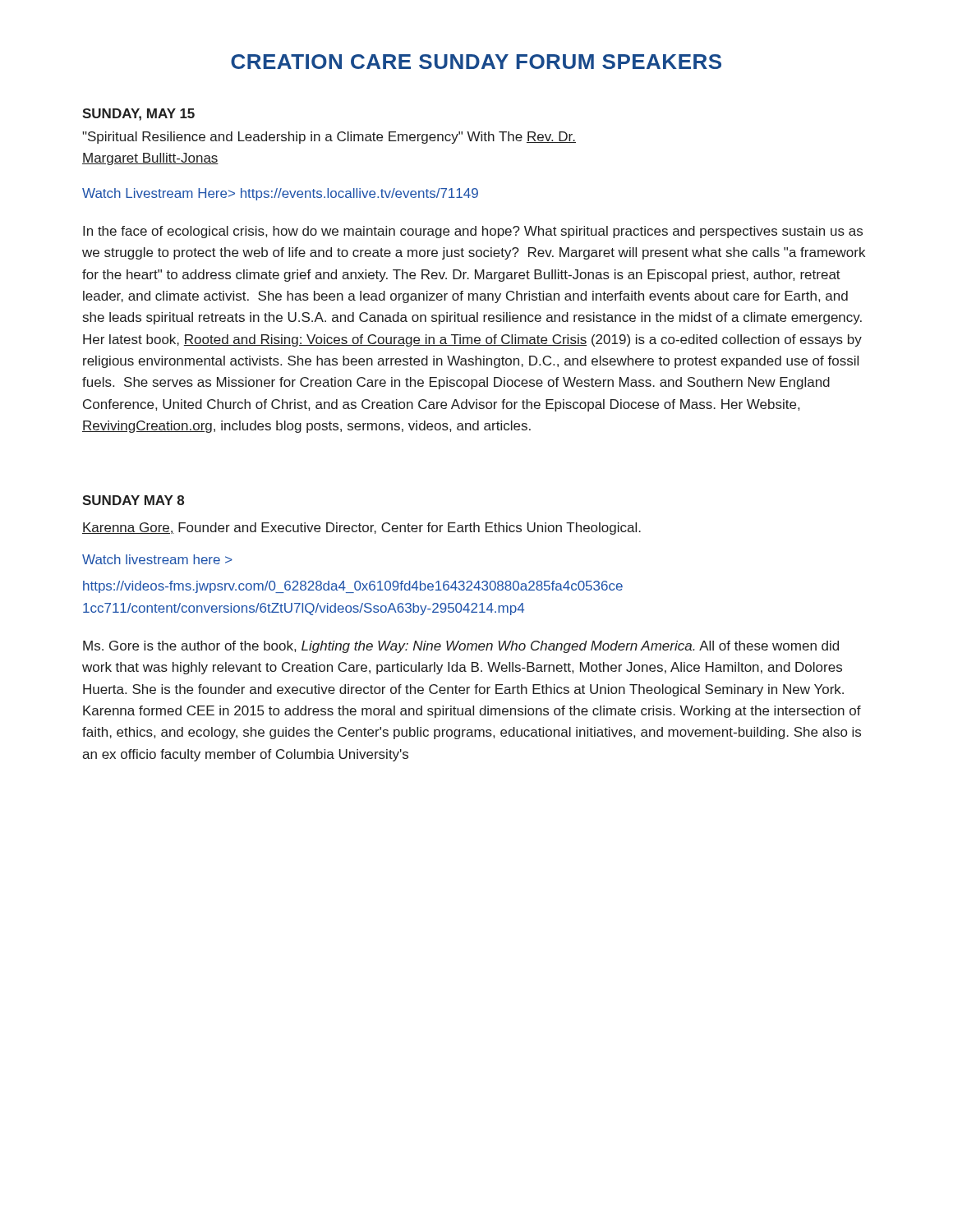Click where it says "SUNDAY, MAY 15"
Viewport: 953px width, 1232px height.
[139, 114]
